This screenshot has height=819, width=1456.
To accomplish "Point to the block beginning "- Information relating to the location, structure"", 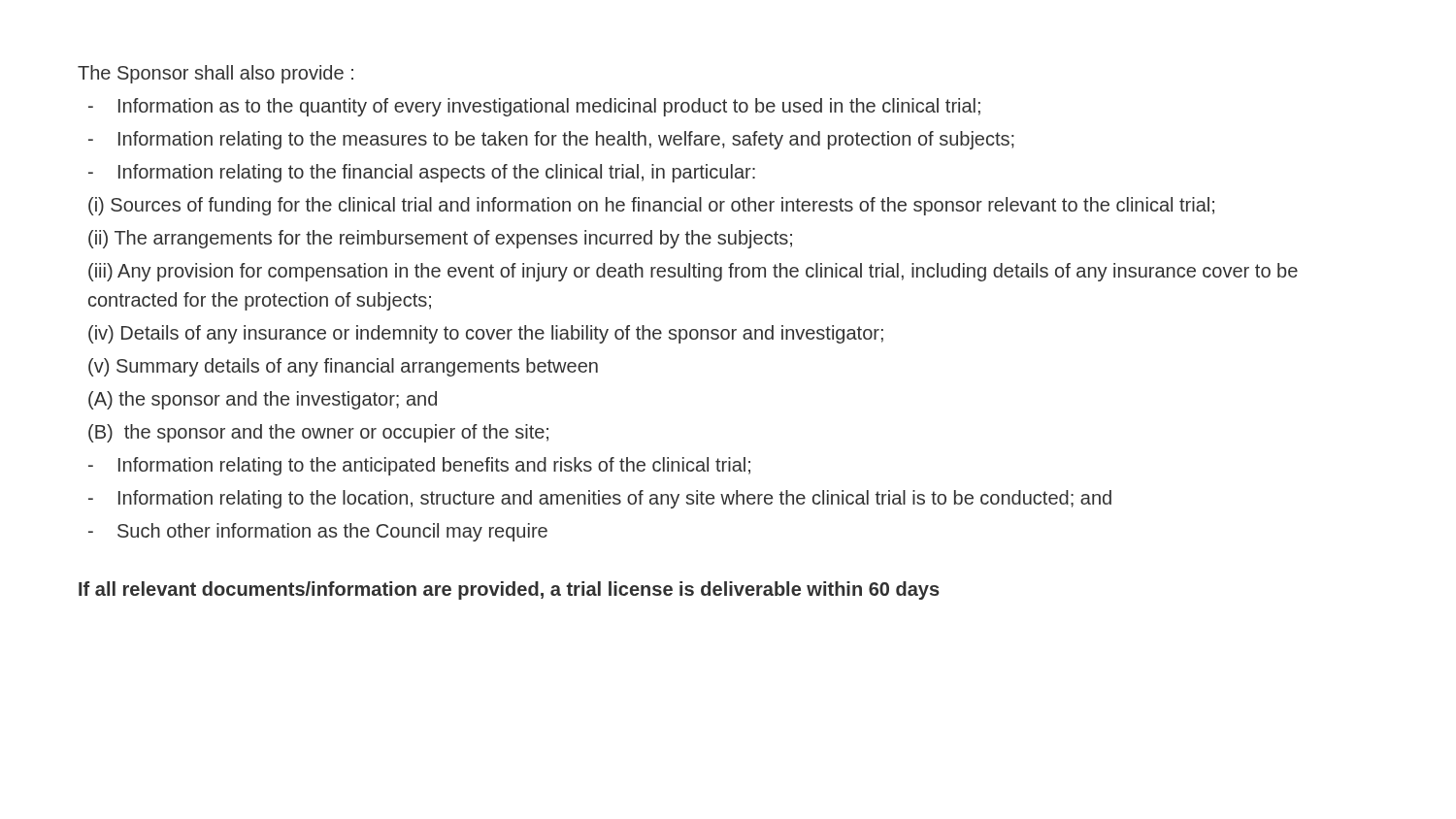I will pos(728,498).
